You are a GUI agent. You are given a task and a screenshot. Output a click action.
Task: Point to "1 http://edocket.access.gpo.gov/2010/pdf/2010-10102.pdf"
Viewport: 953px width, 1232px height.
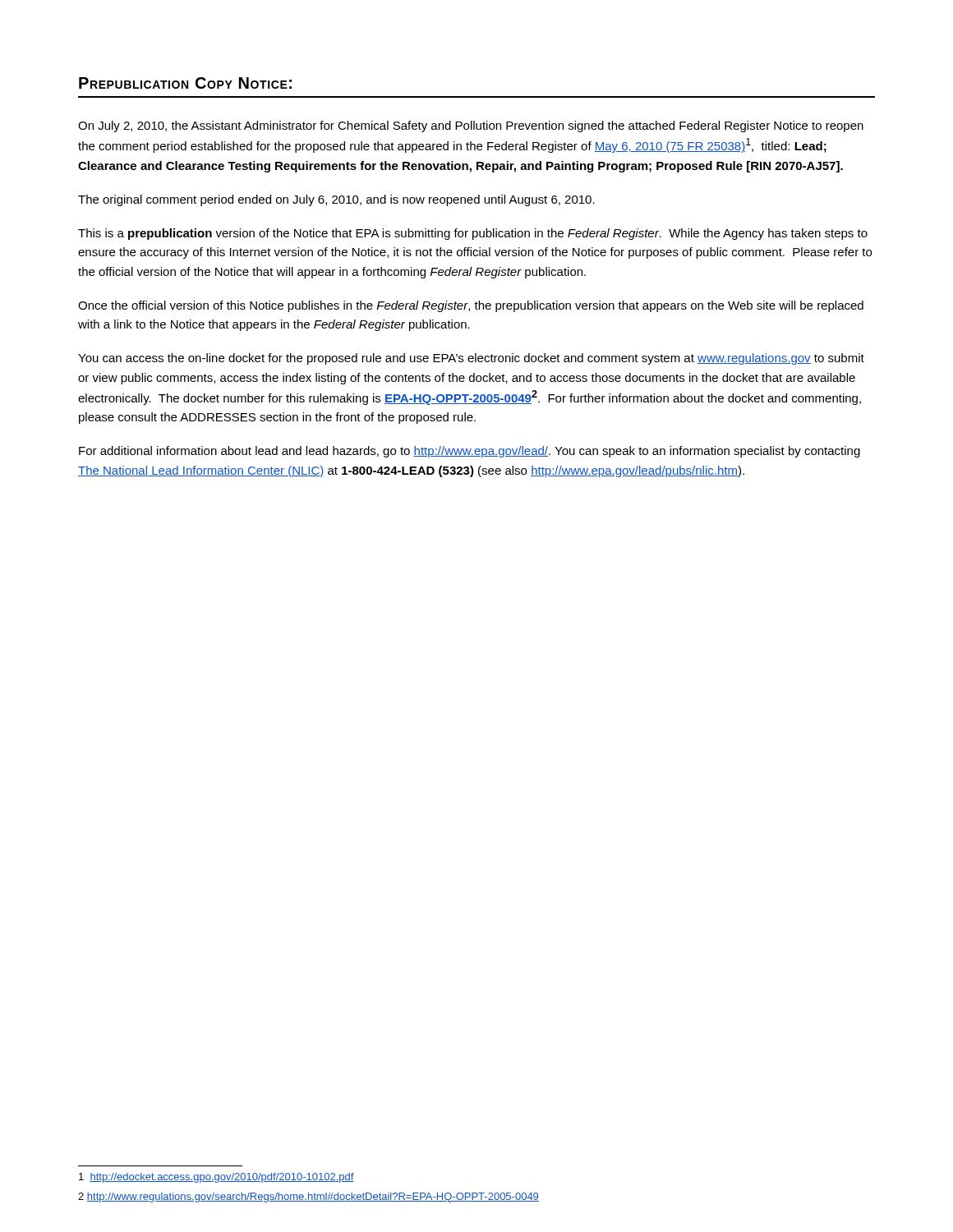(x=216, y=1177)
